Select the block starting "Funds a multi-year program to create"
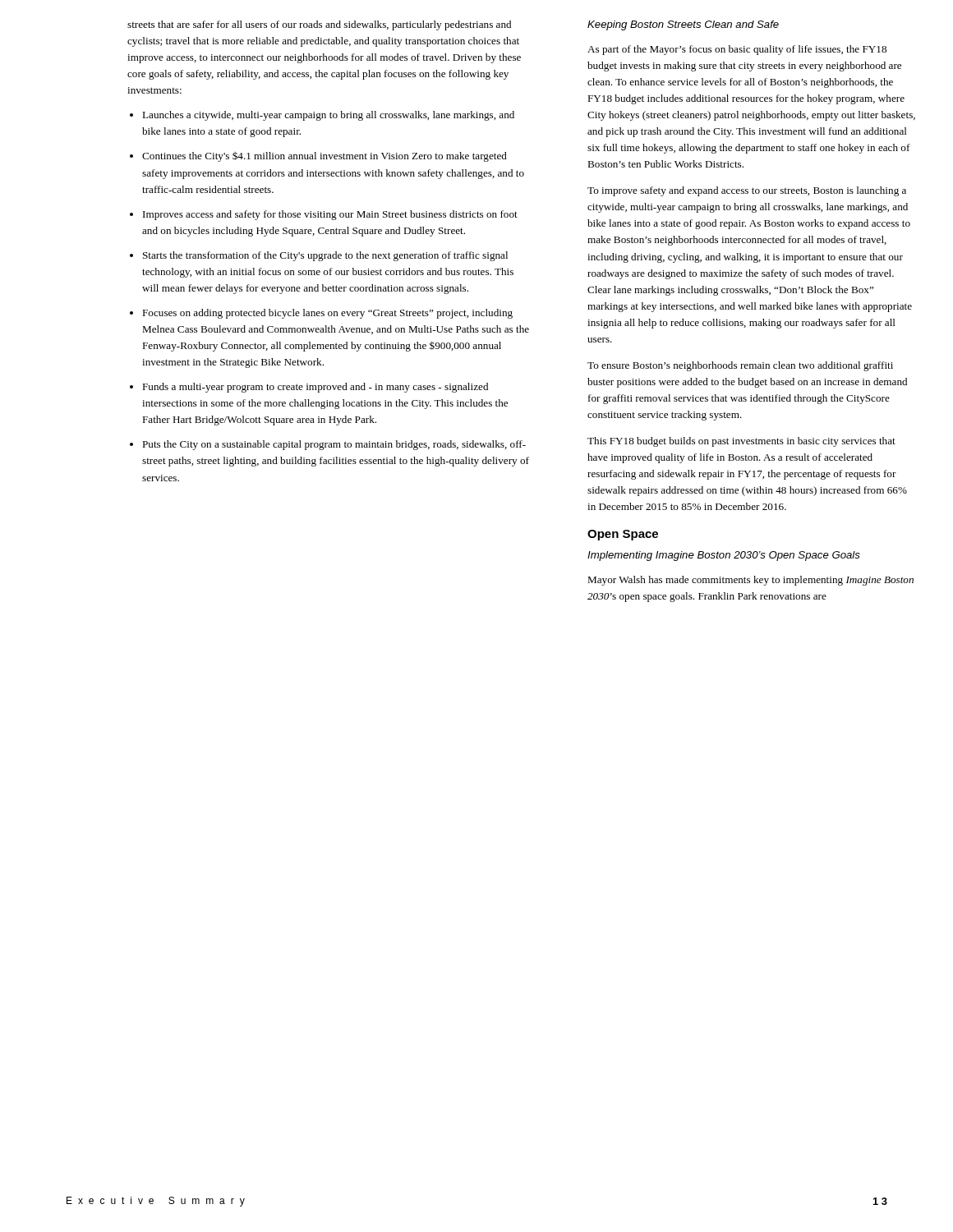This screenshot has width=953, height=1232. (325, 403)
